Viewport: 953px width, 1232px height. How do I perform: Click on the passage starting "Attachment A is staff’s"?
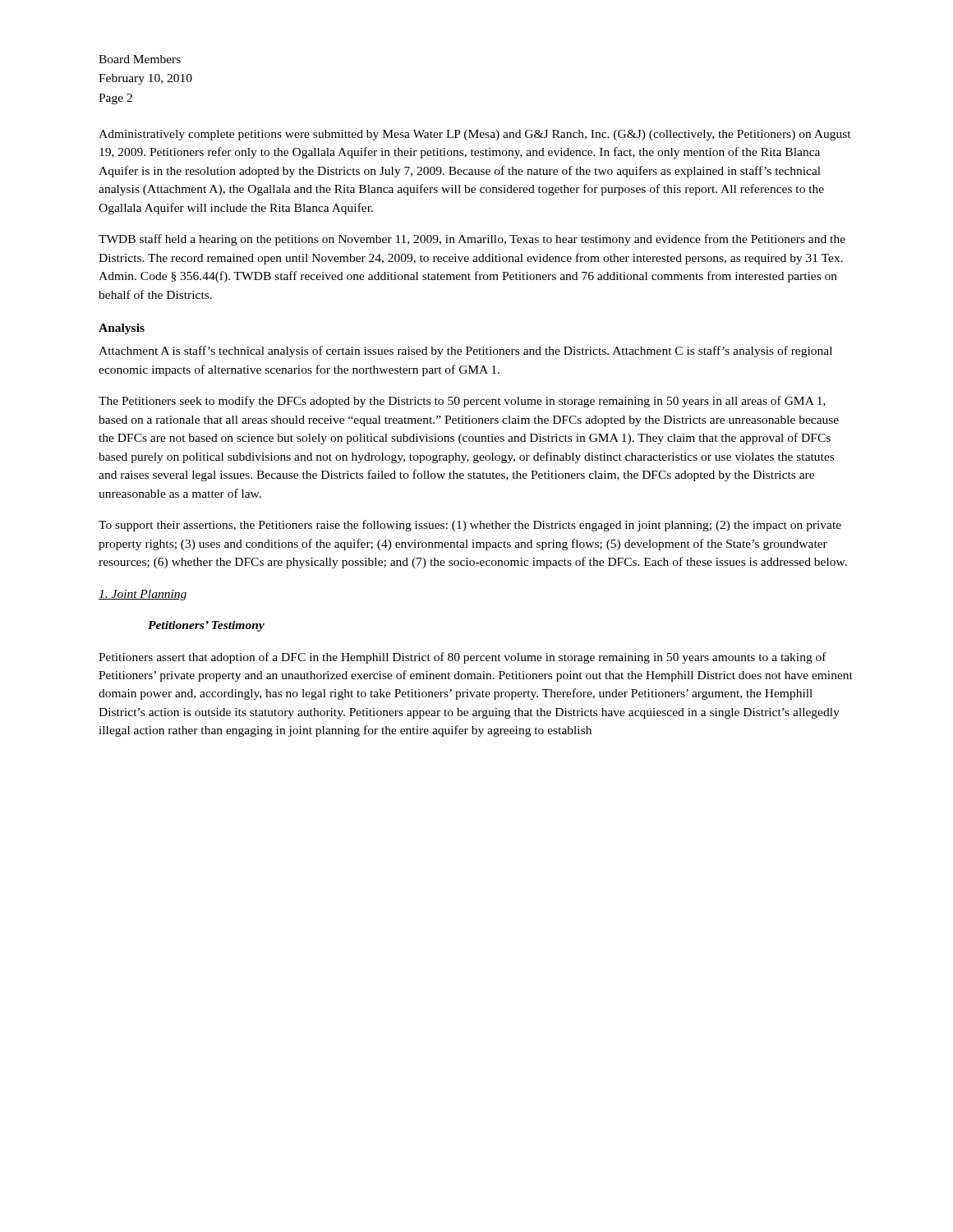[x=466, y=360]
